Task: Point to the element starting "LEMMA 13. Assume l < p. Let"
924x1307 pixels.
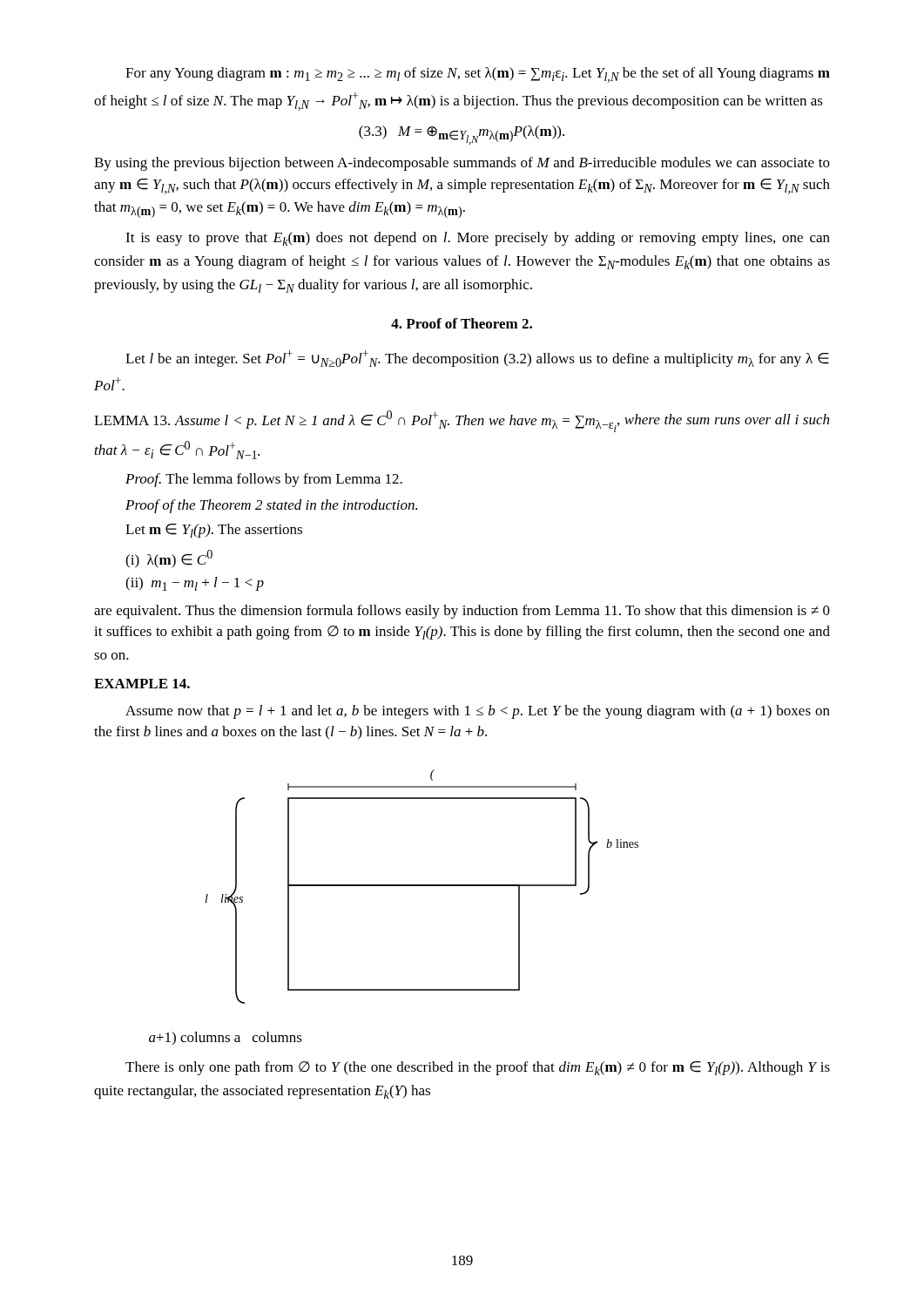Action: tap(462, 435)
